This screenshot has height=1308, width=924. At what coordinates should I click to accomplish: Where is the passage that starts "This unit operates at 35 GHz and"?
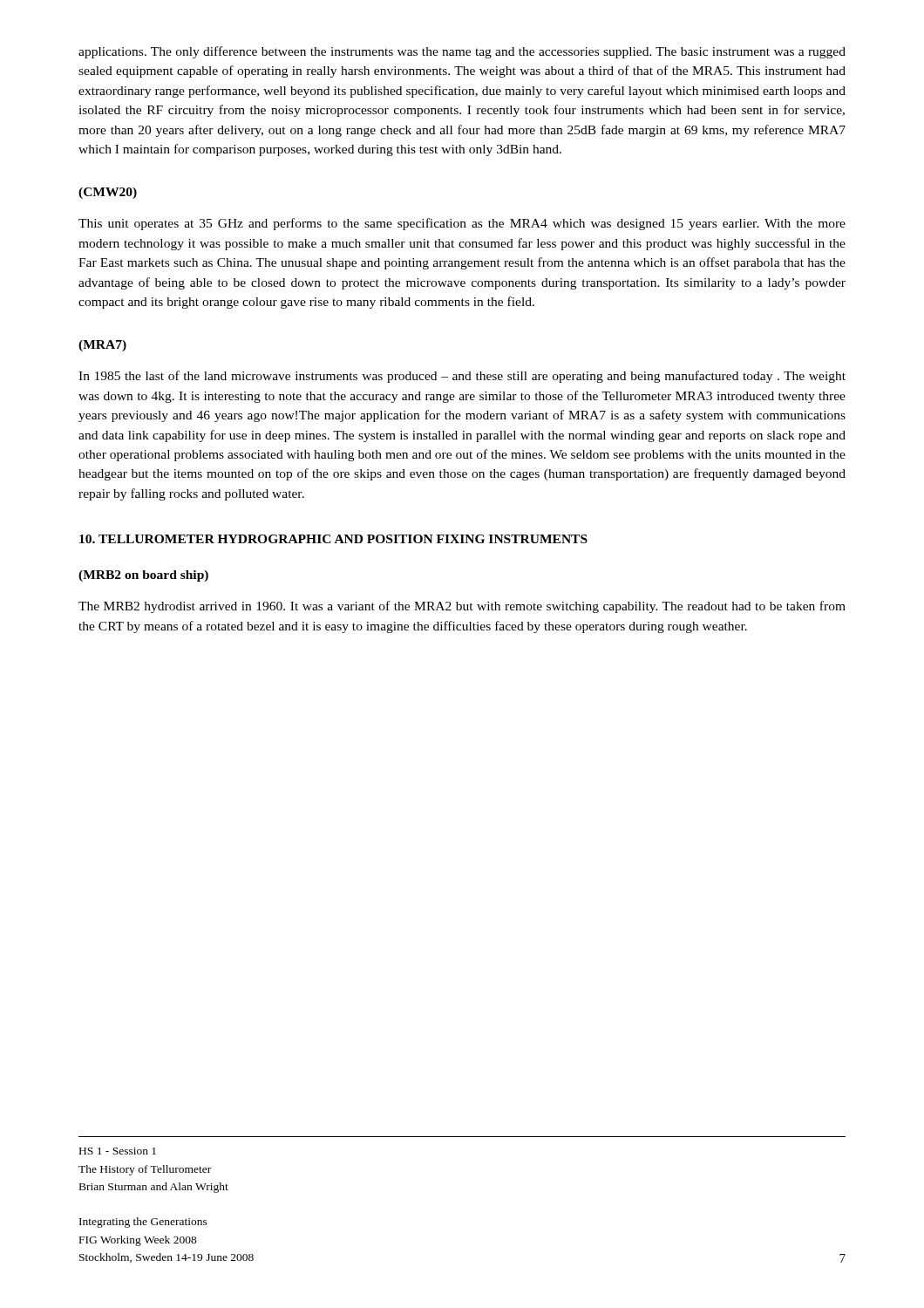click(x=462, y=263)
